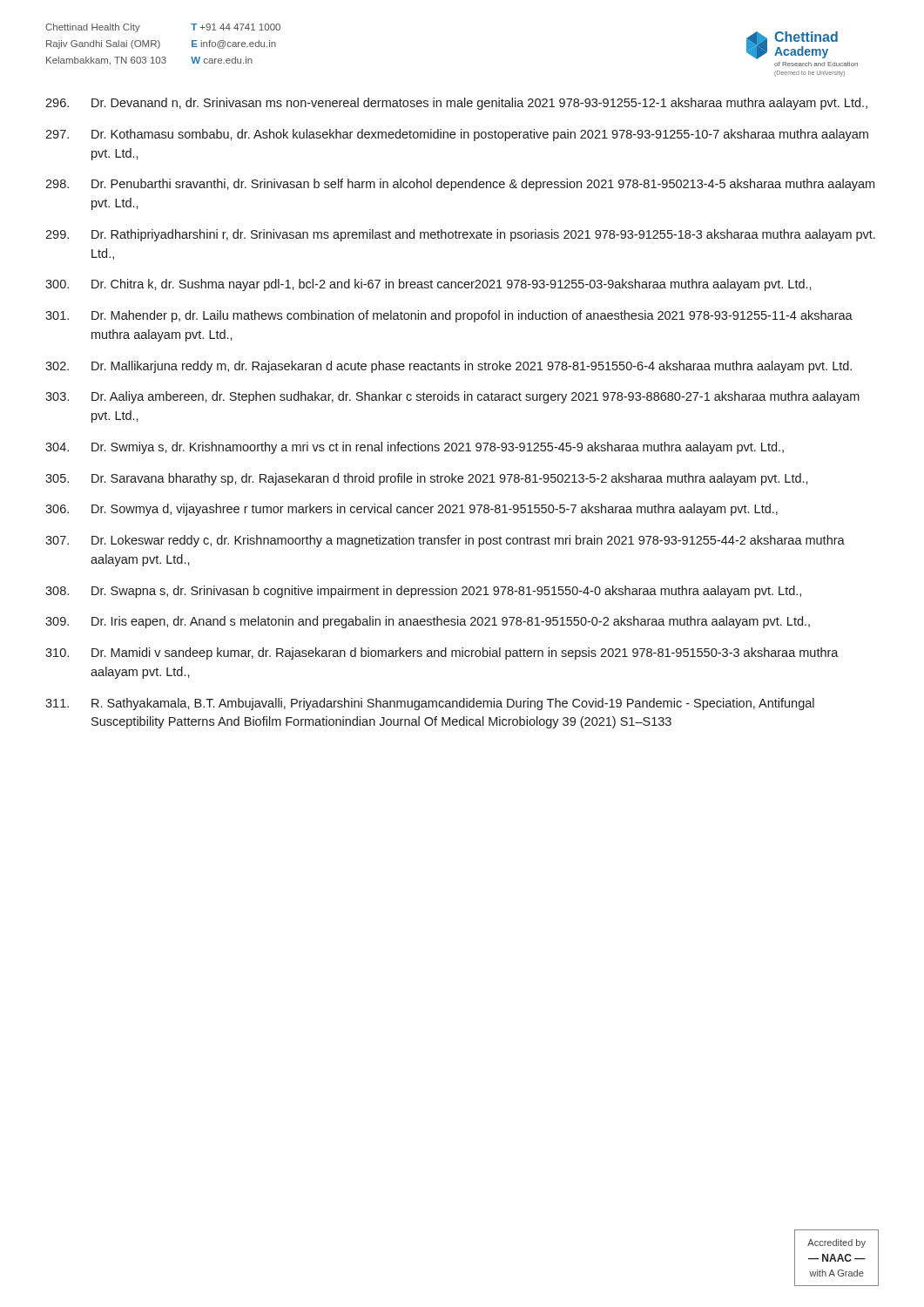Select the passage starting "298. Dr. Penubarthi sravanthi,"
The image size is (924, 1307).
(x=463, y=194)
